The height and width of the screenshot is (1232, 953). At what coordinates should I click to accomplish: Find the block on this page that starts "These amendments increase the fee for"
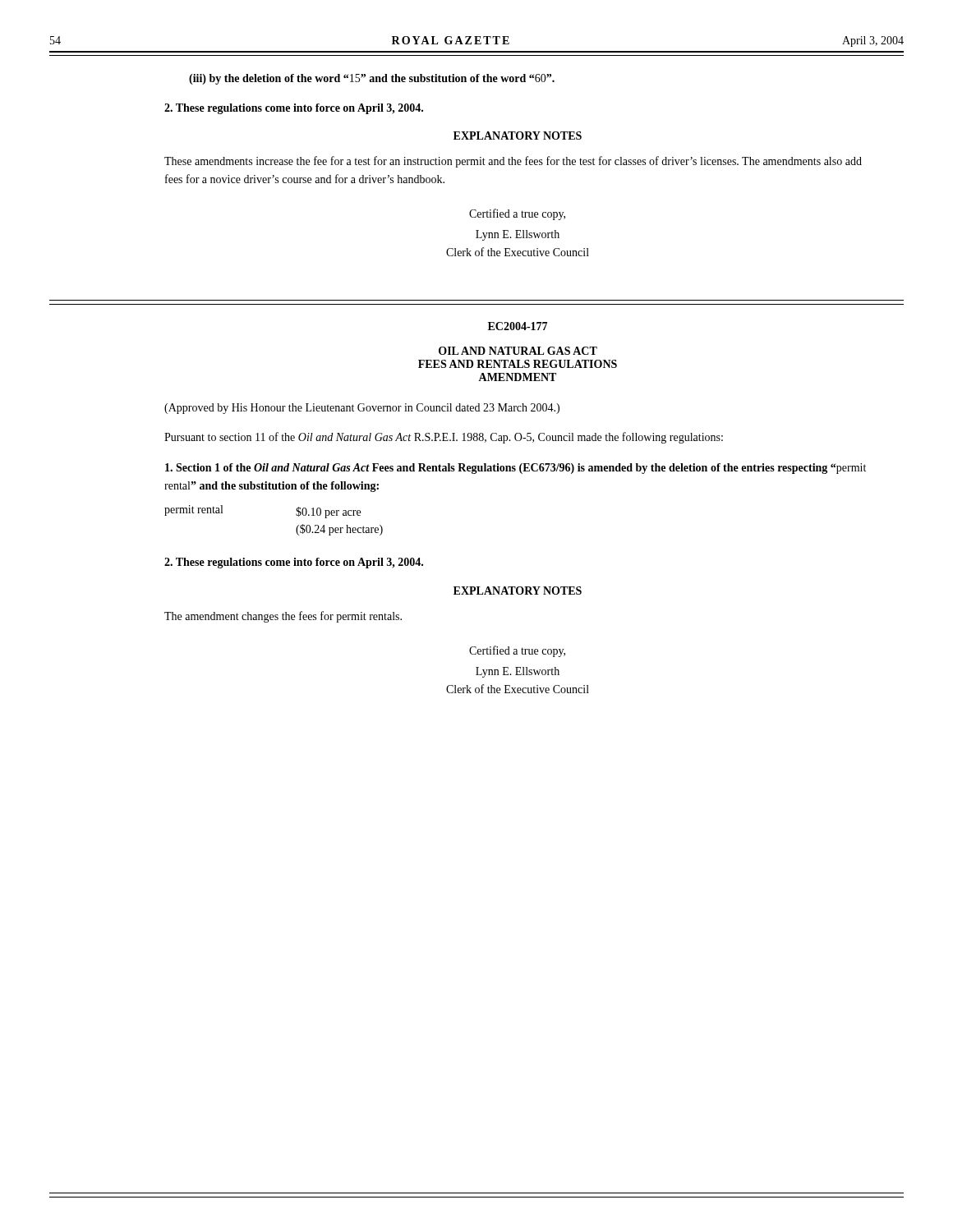tap(518, 171)
